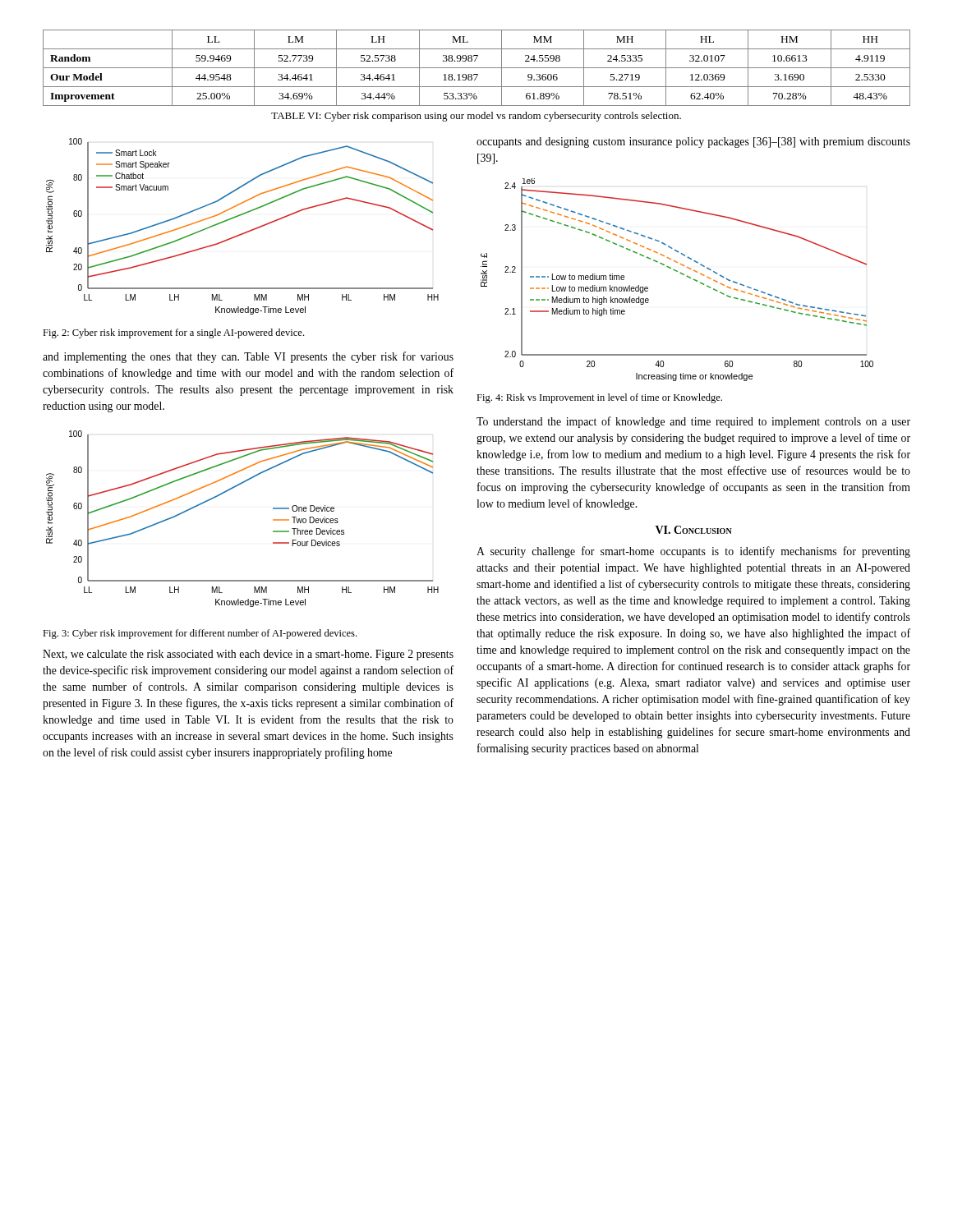Viewport: 953px width, 1232px height.
Task: Find the caption on this page that starts "Fig. 2: Cyber risk"
Action: click(174, 333)
